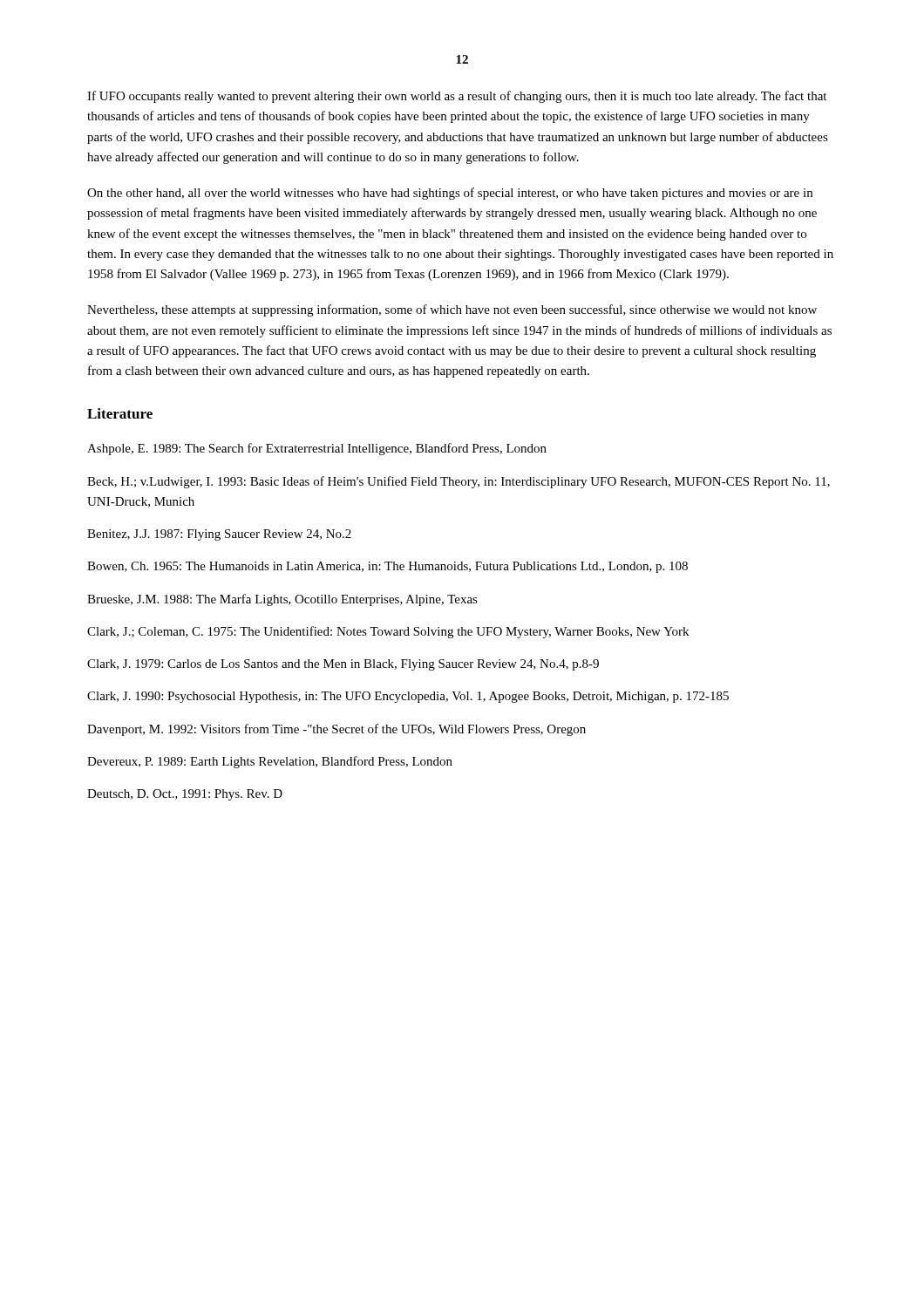Where is the passage that starts "Clark, J. 1990:"?
Viewport: 924px width, 1308px height.
point(408,696)
